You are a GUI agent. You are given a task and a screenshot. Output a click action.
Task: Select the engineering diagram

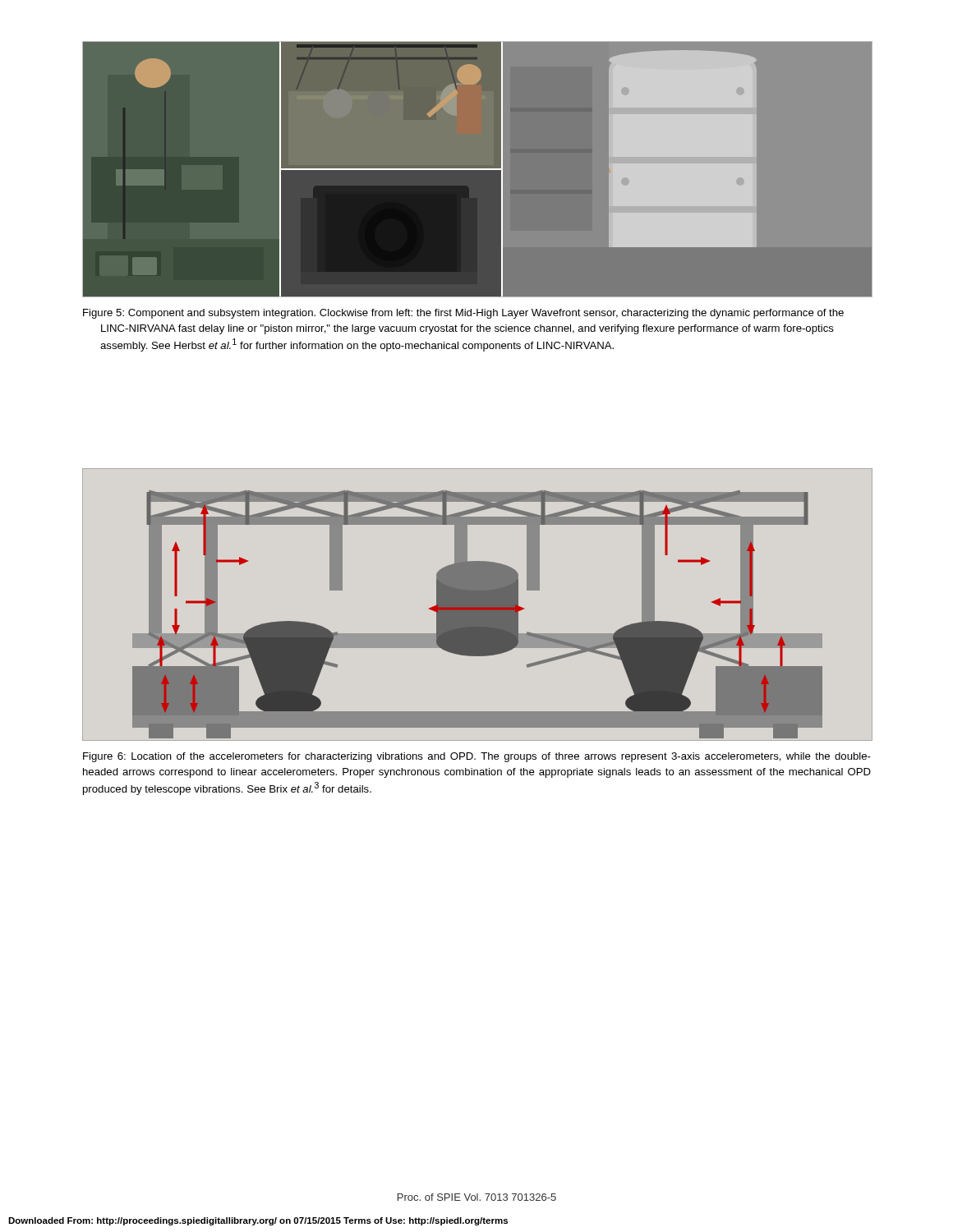477,604
